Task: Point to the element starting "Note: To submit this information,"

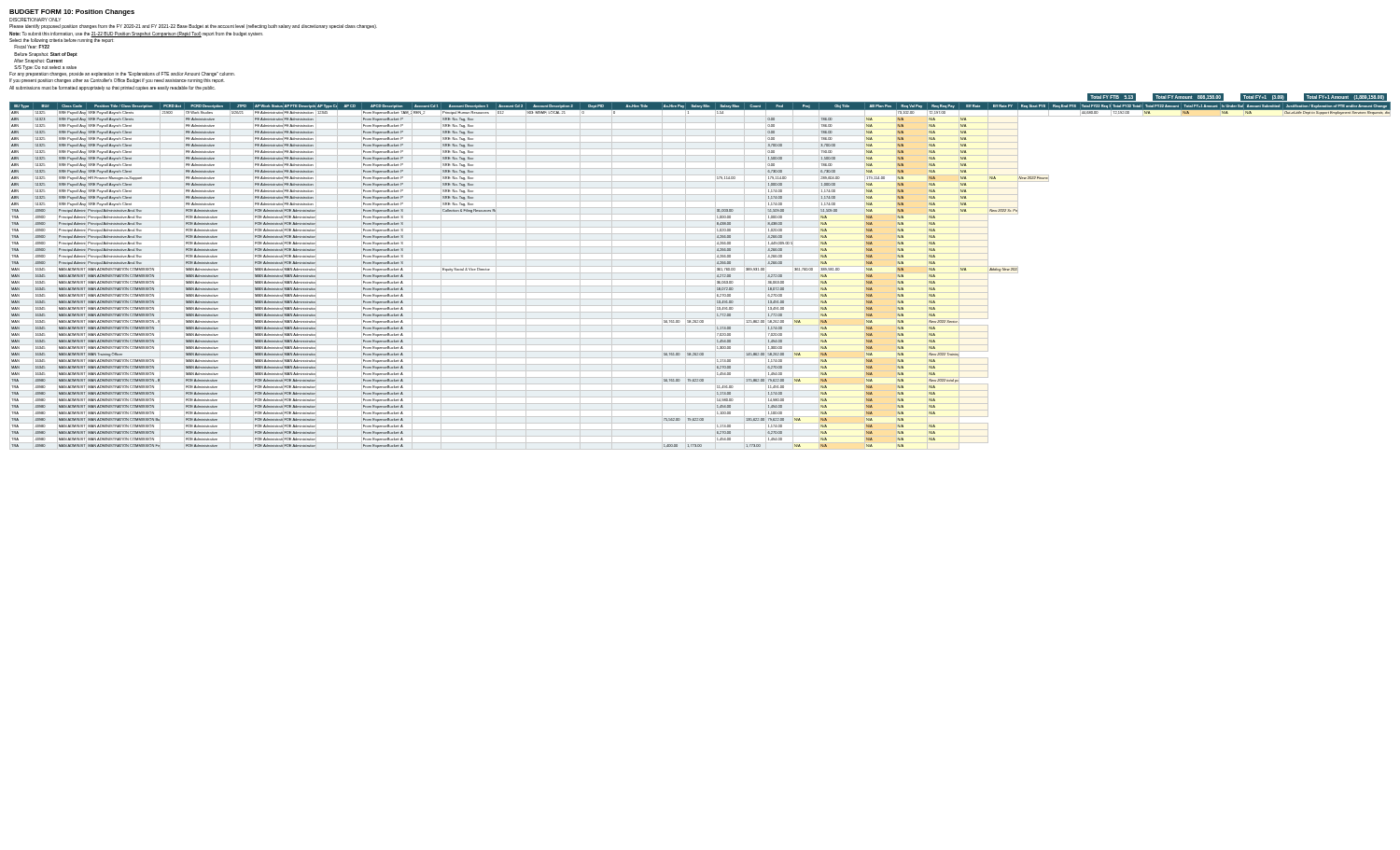Action: pyautogui.click(x=136, y=61)
